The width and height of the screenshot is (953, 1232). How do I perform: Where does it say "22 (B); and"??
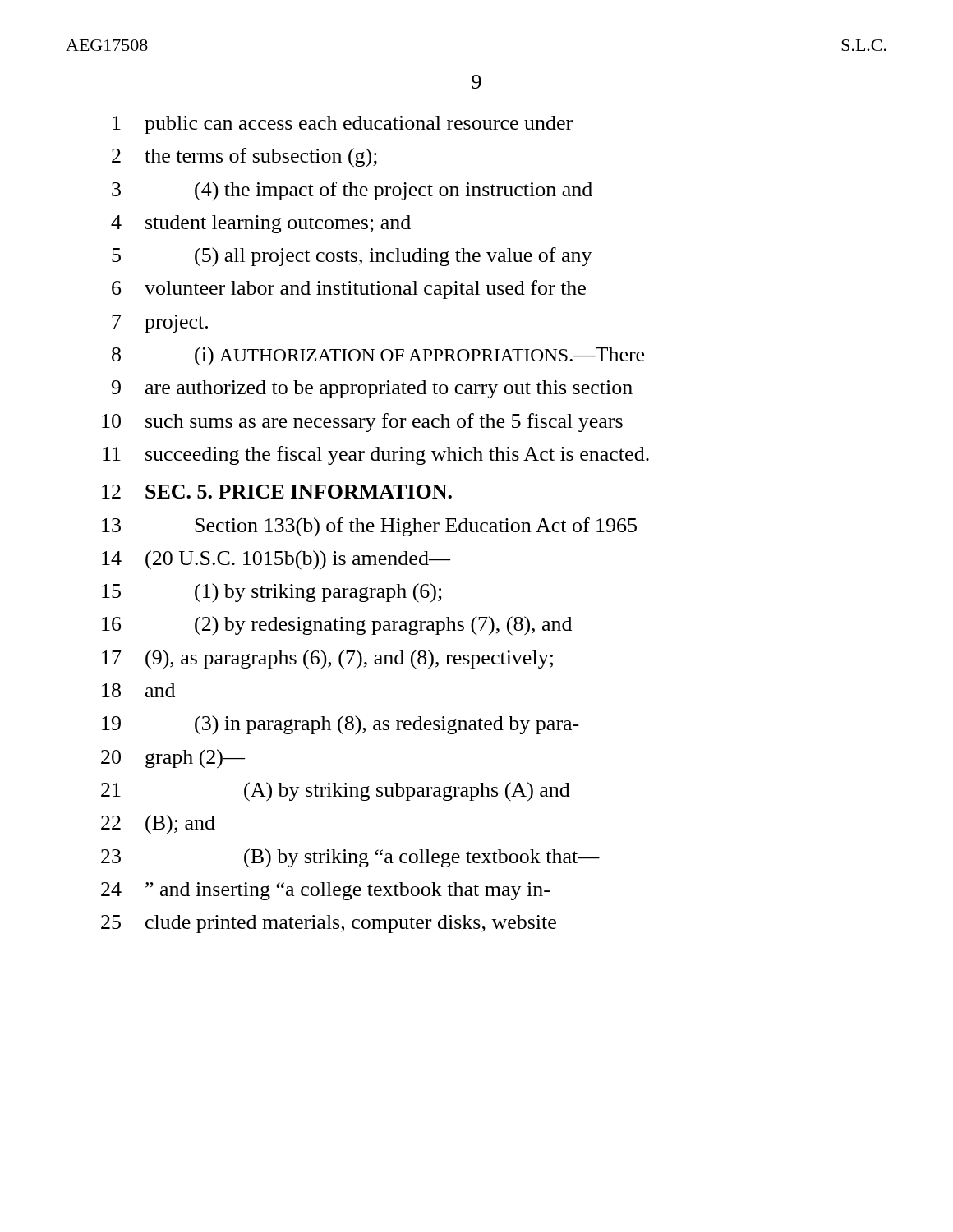(x=158, y=825)
